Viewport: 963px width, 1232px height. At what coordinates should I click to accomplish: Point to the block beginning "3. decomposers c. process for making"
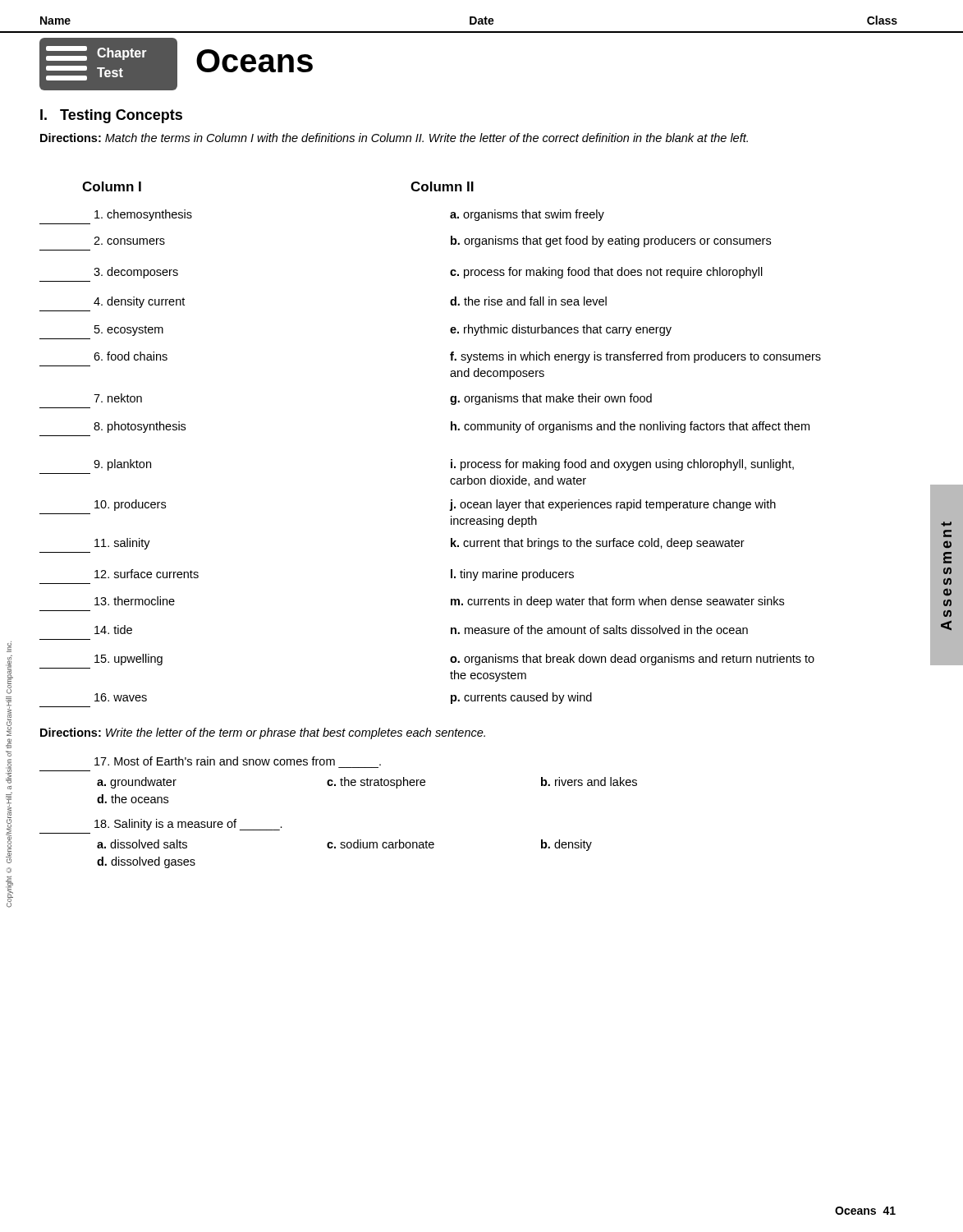(x=138, y=272)
